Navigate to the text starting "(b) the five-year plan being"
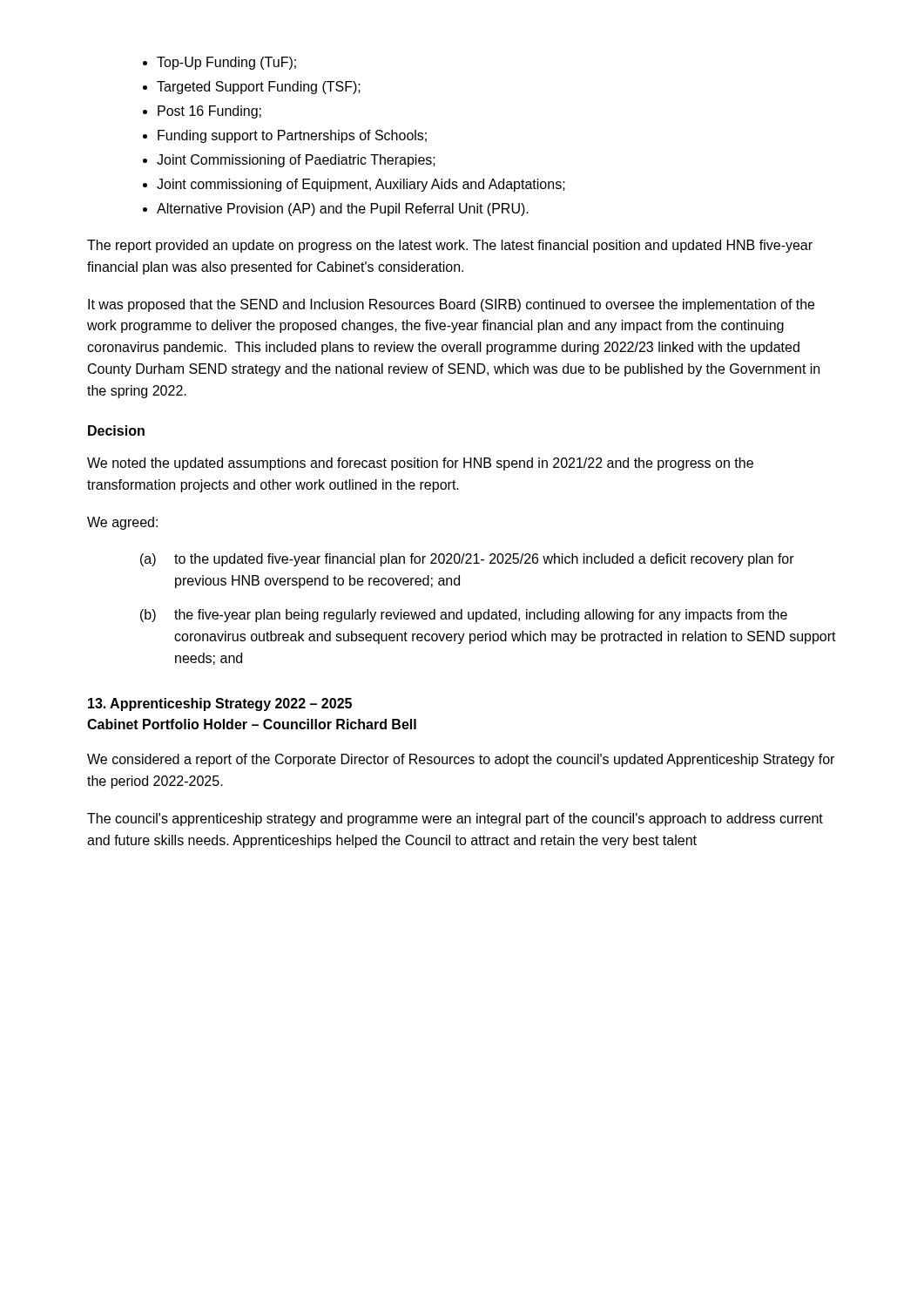 [x=488, y=637]
